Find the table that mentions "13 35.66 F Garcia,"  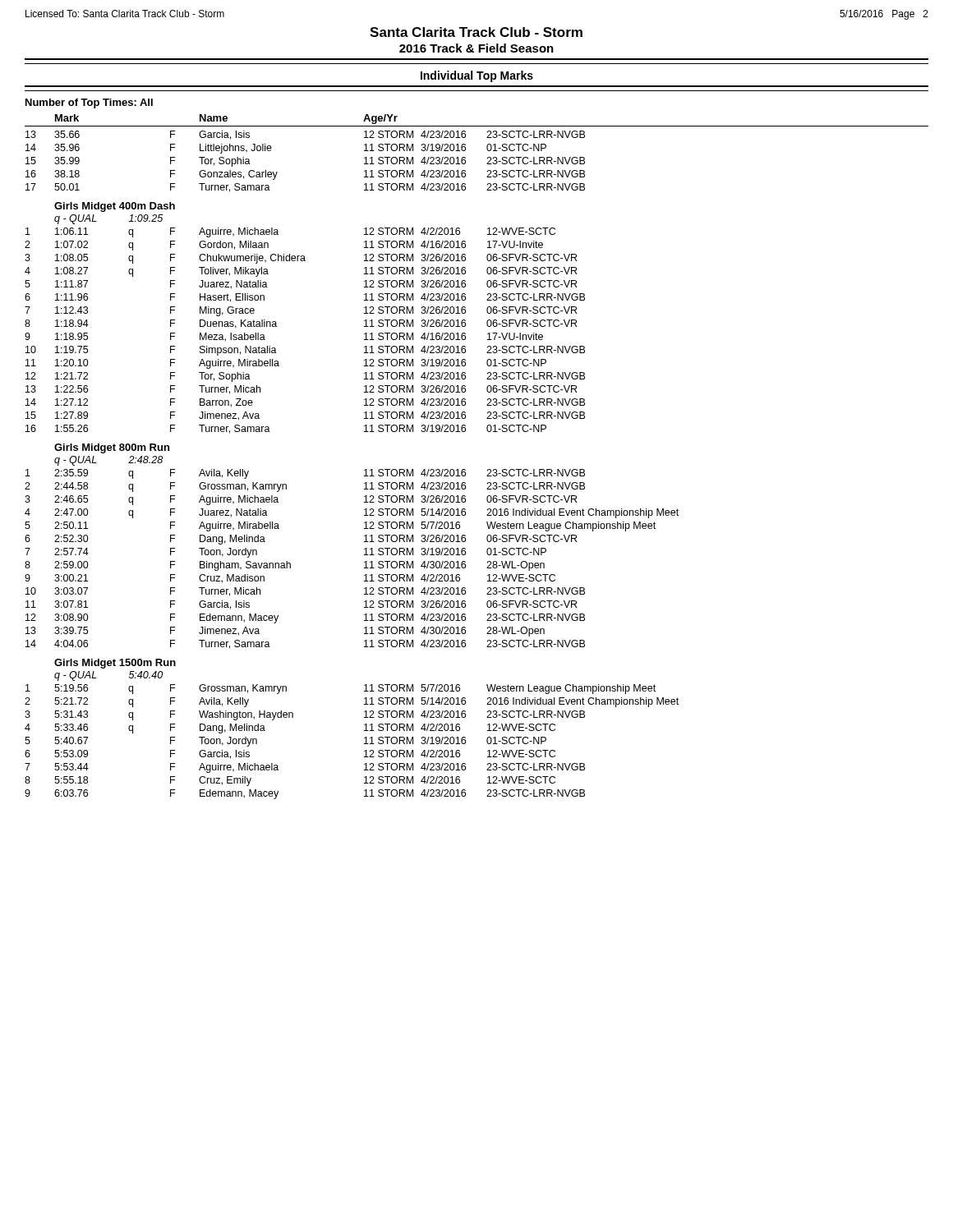coord(476,464)
